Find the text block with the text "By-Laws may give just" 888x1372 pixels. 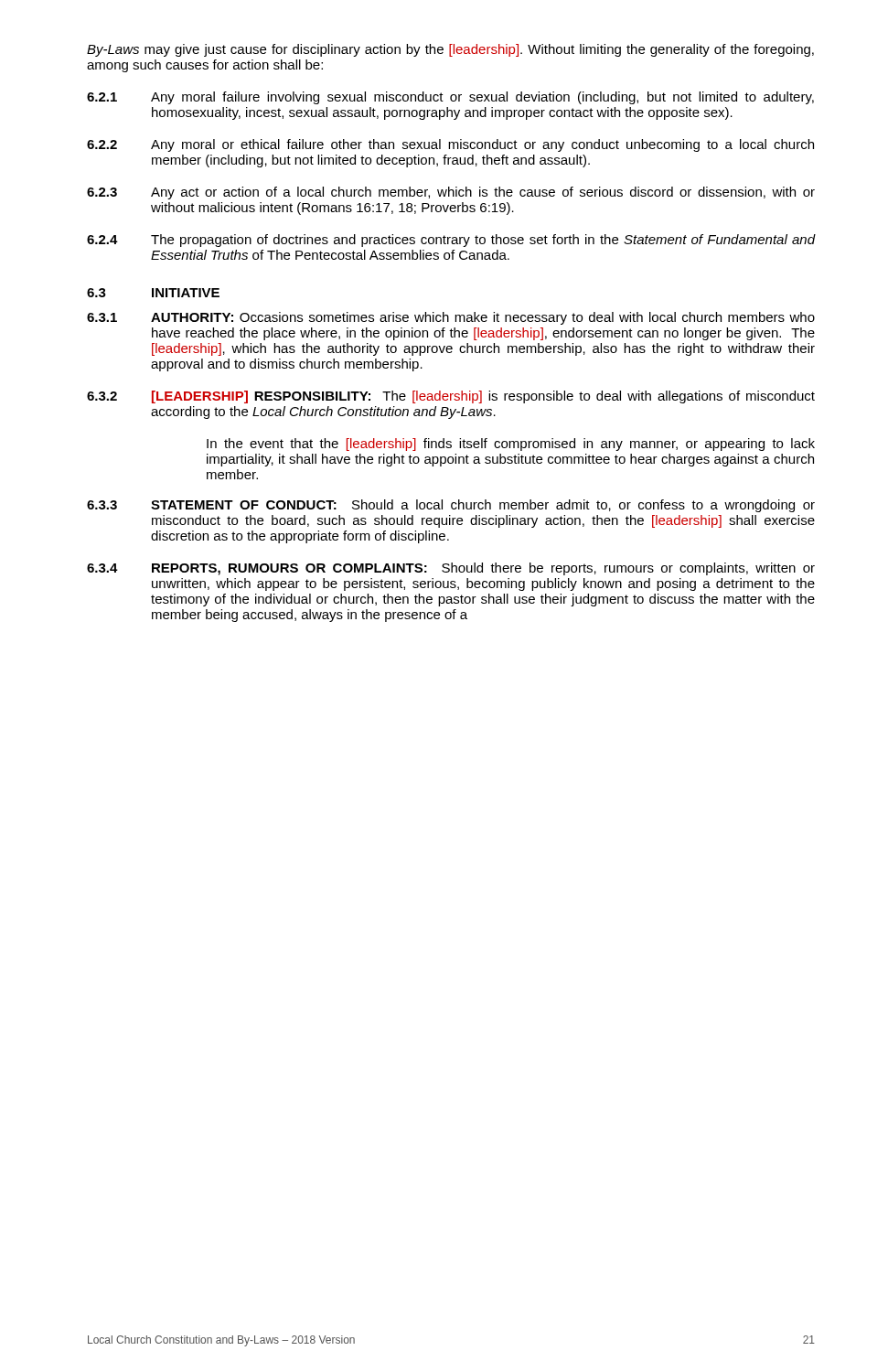pyautogui.click(x=451, y=57)
